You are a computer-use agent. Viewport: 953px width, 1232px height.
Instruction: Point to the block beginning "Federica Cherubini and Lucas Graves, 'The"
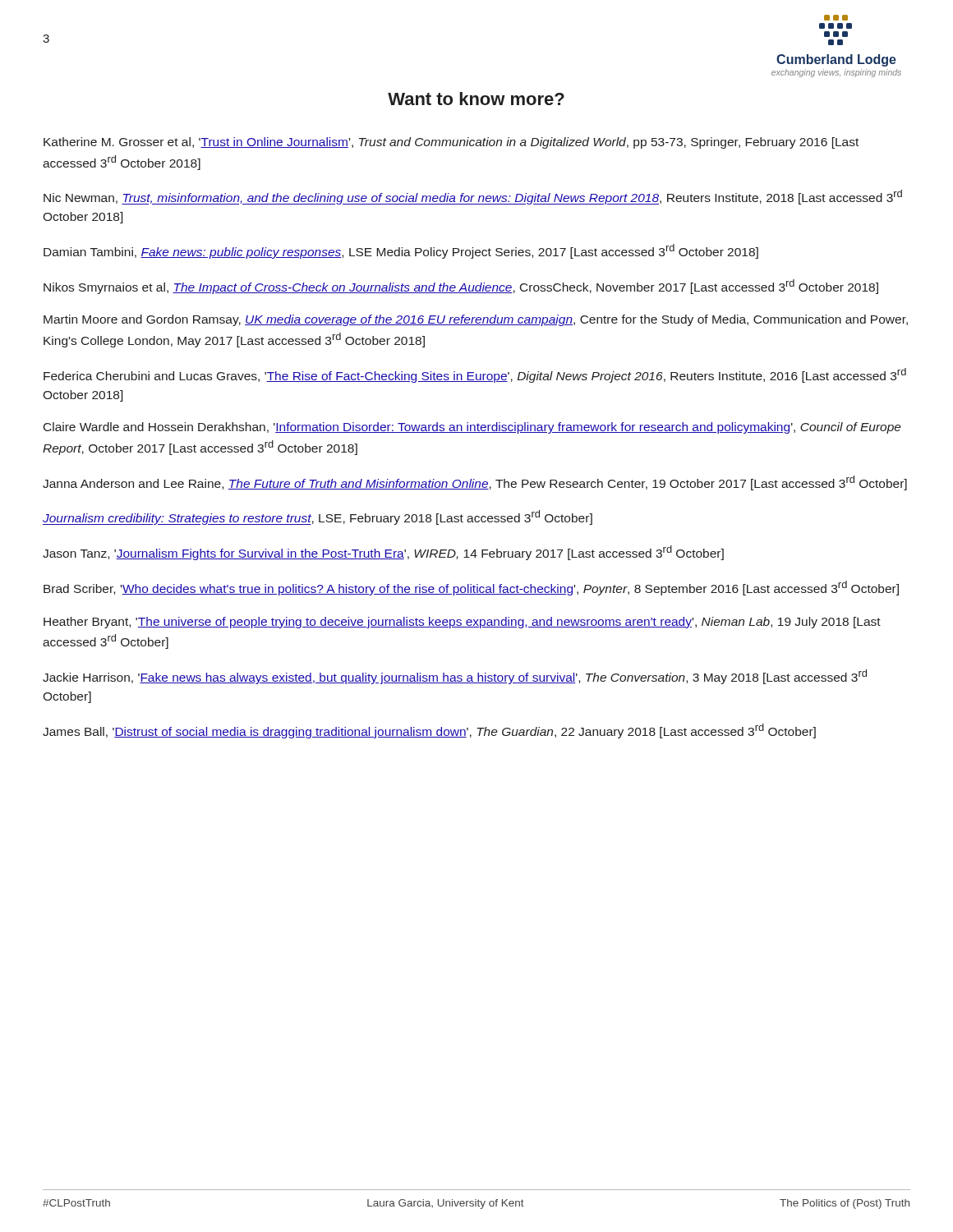(x=475, y=383)
